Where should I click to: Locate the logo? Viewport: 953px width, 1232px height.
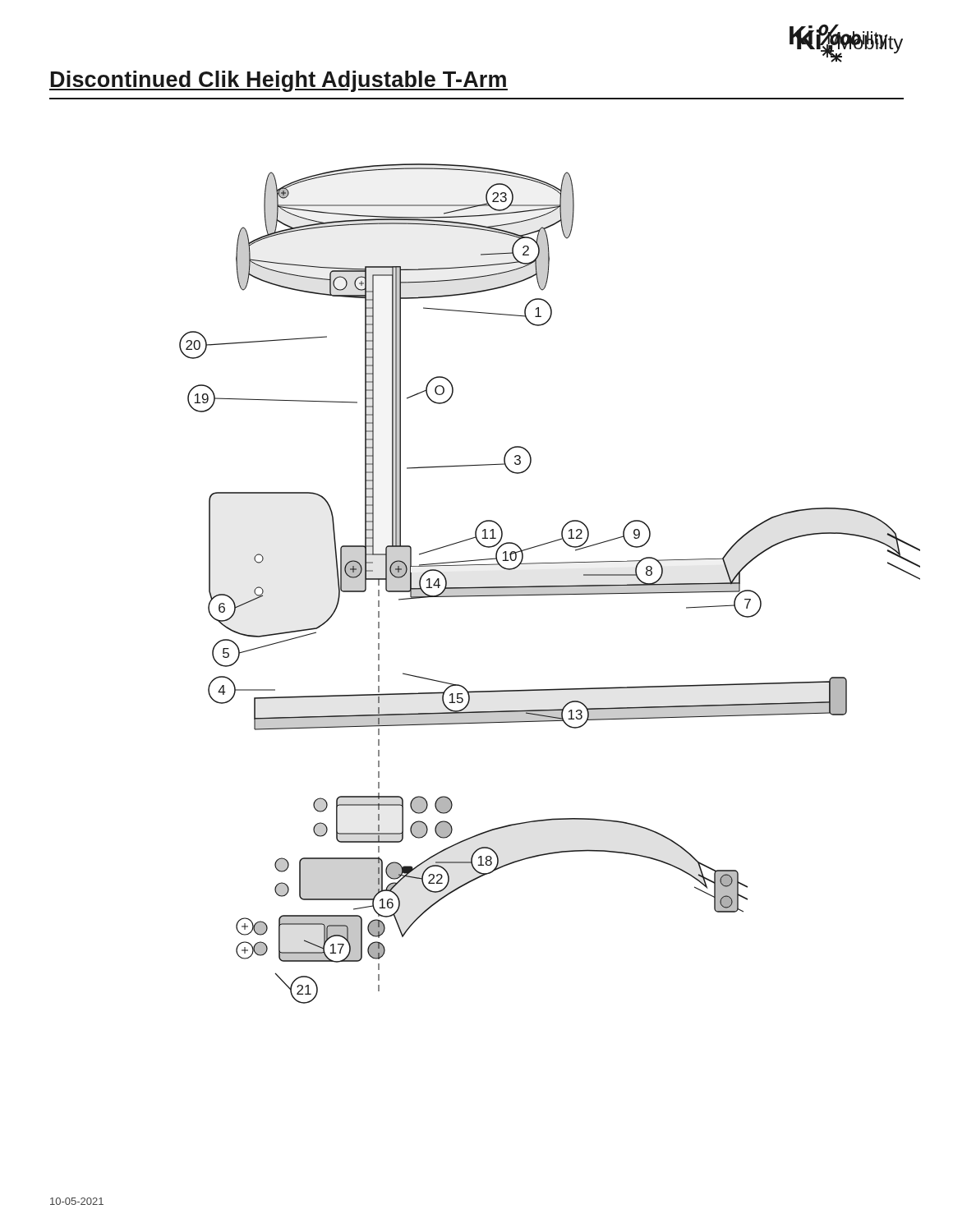(x=853, y=42)
